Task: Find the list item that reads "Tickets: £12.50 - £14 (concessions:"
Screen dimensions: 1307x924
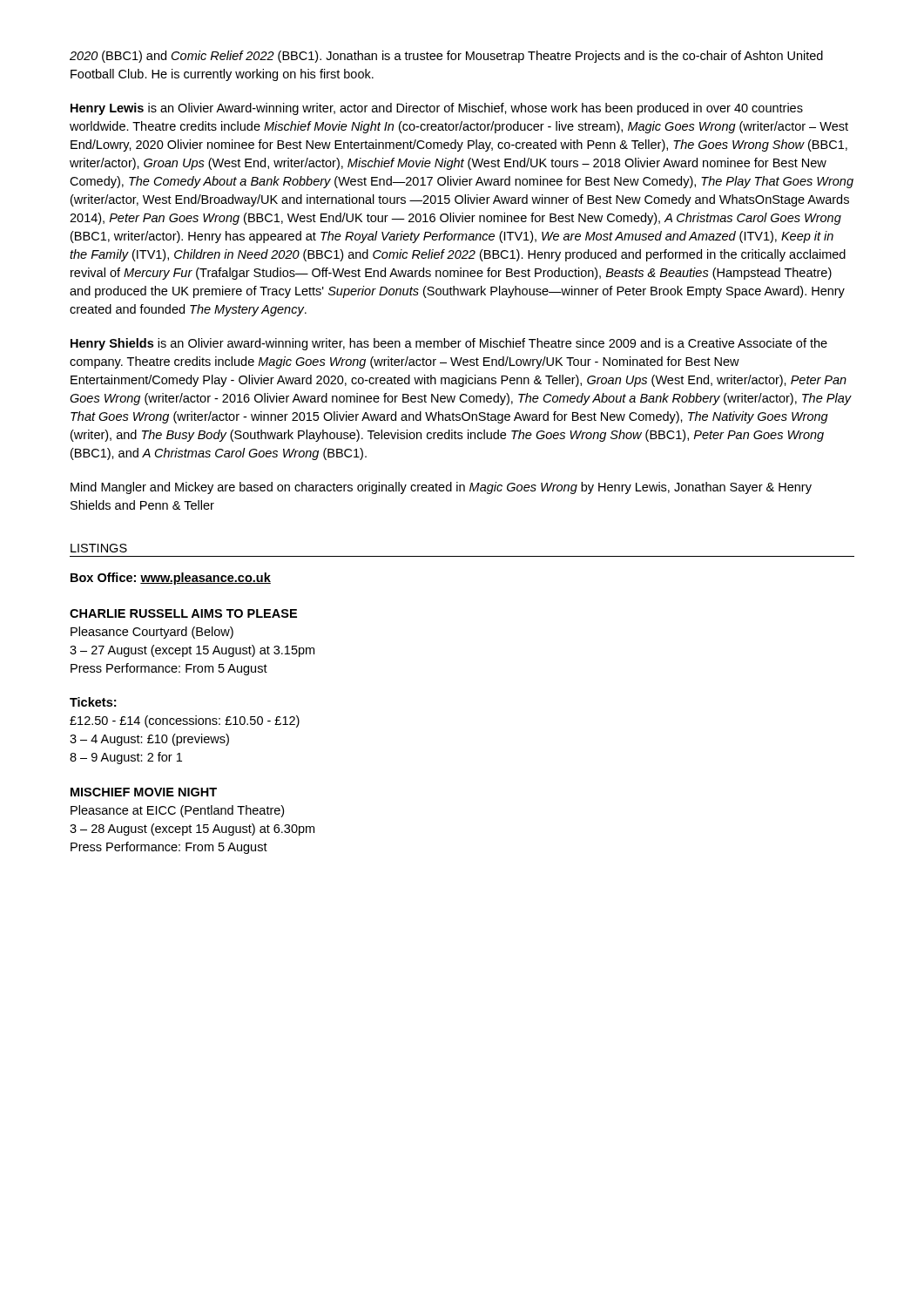Action: [93, 702]
